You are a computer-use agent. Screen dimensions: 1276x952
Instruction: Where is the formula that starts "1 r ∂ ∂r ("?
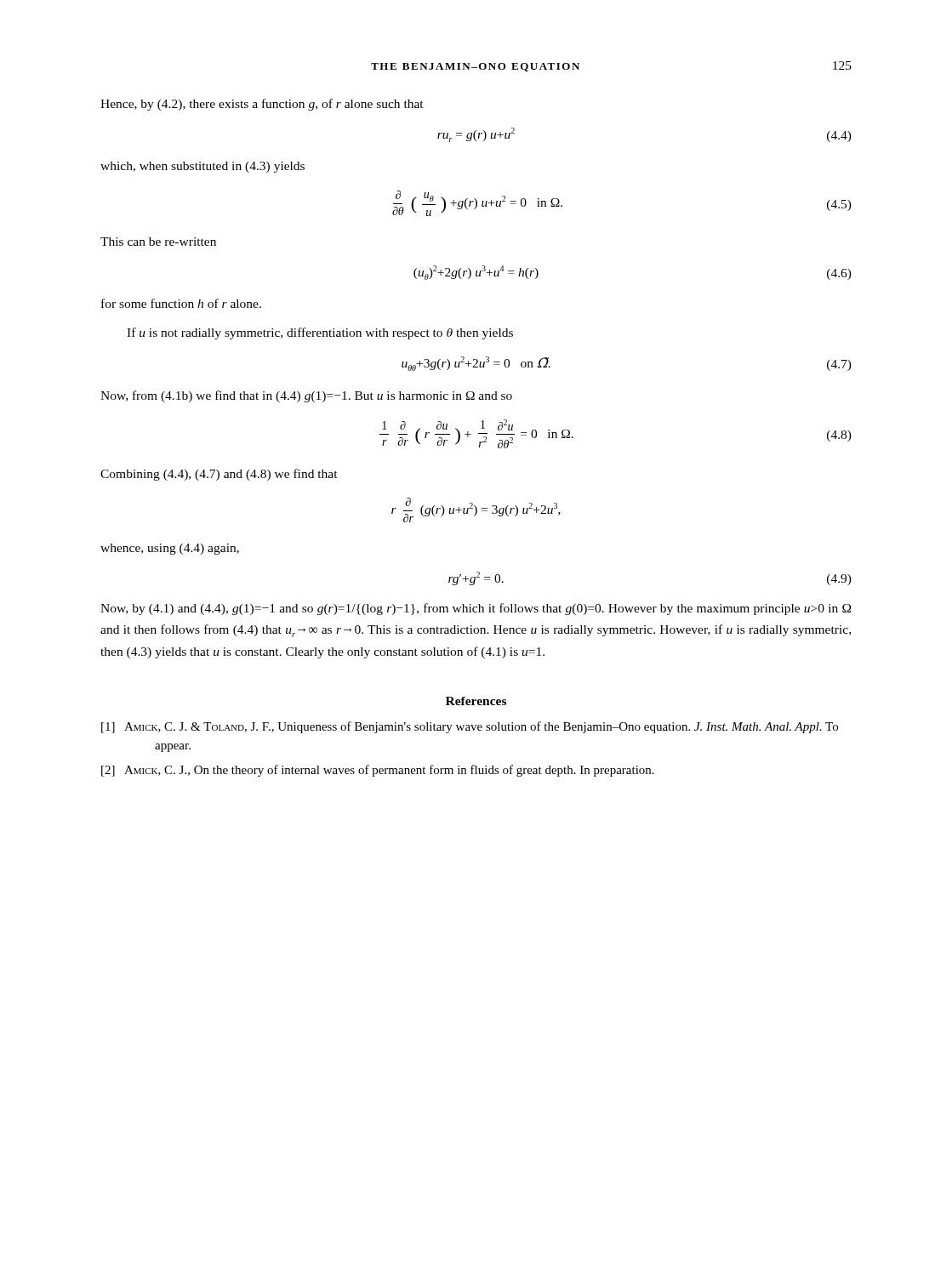tap(483, 433)
